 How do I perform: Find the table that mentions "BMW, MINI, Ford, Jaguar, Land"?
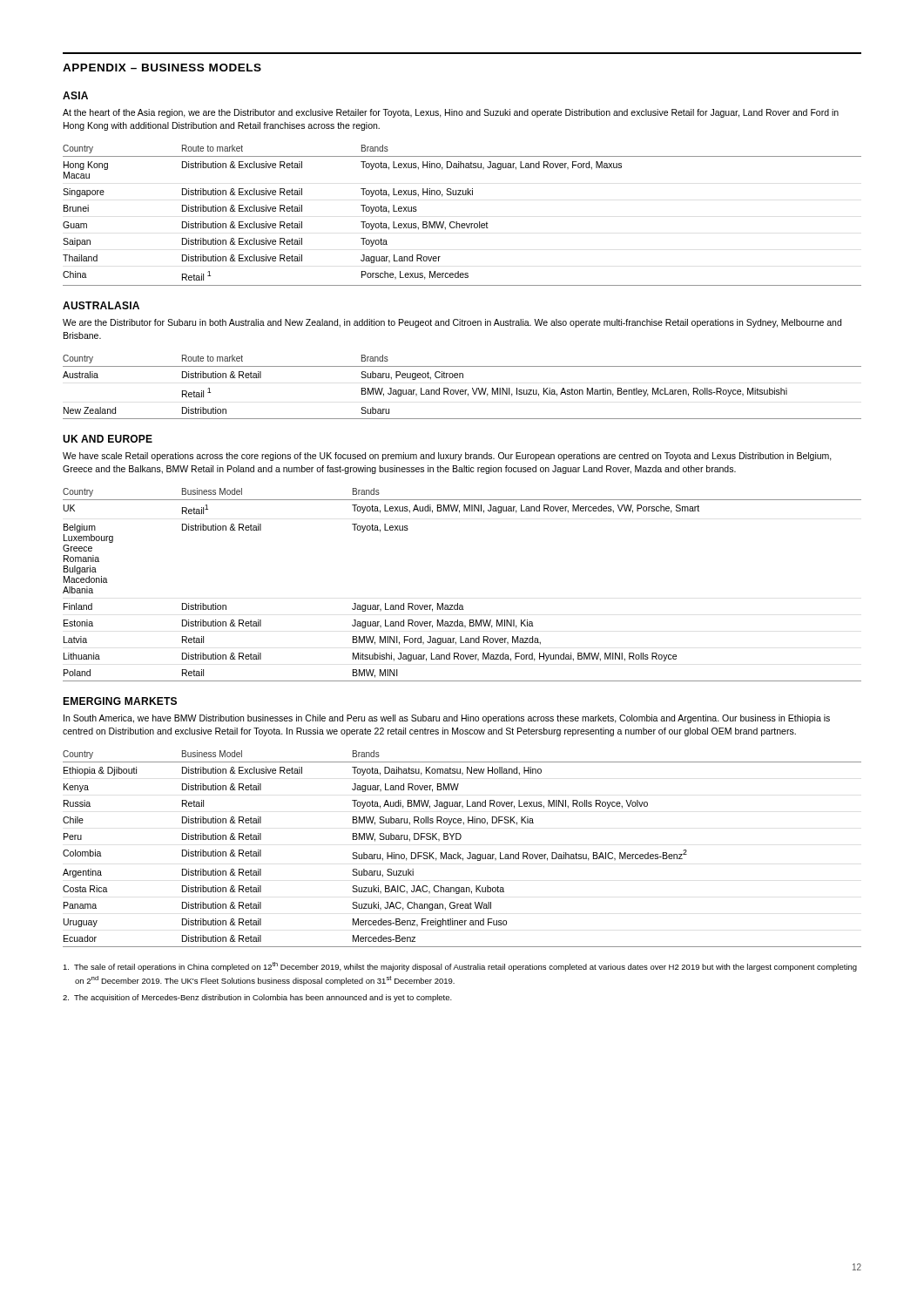click(x=462, y=583)
